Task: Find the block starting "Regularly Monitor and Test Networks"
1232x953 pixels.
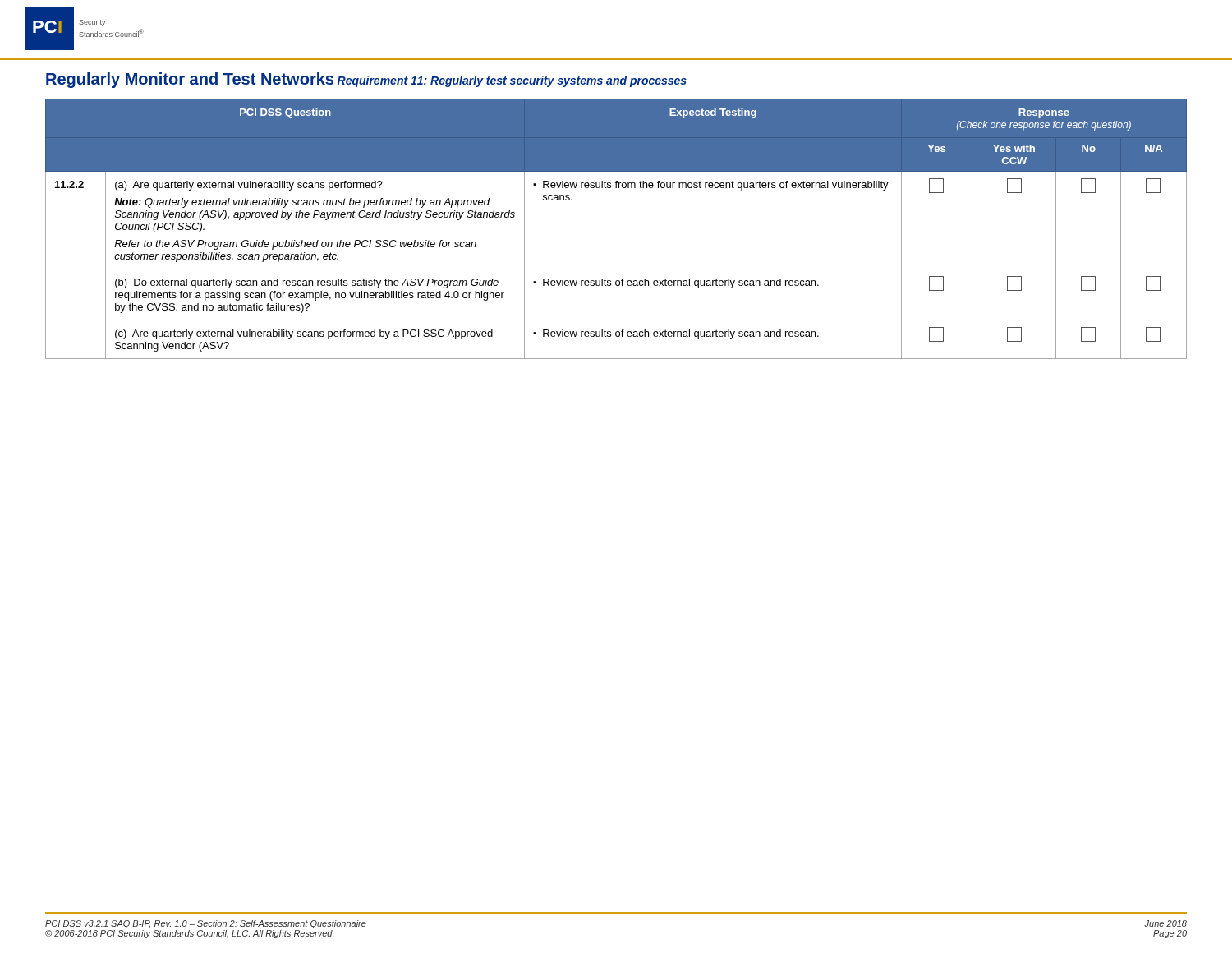Action: (190, 79)
